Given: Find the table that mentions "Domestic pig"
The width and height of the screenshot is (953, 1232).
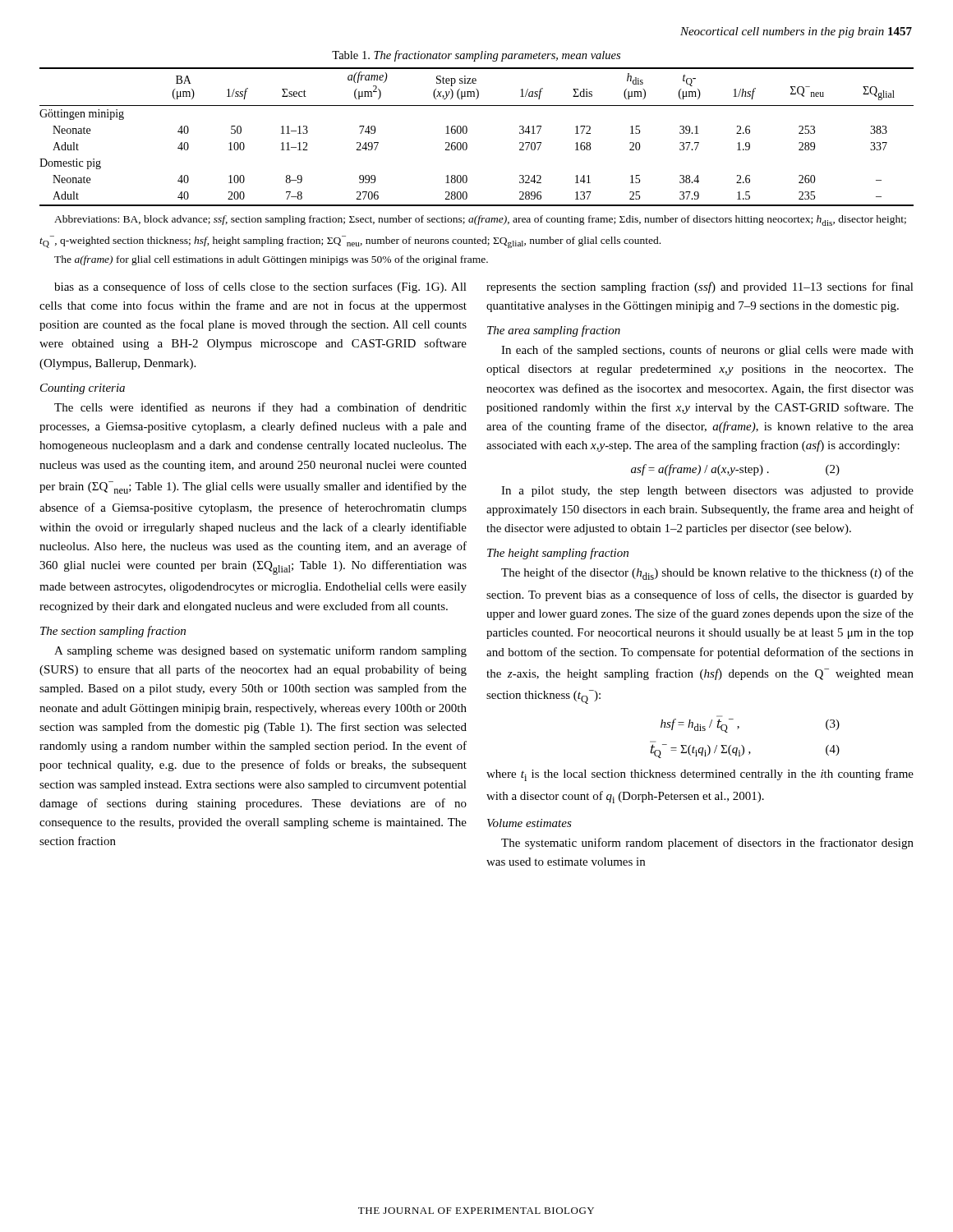Looking at the screenshot, I should 476,137.
